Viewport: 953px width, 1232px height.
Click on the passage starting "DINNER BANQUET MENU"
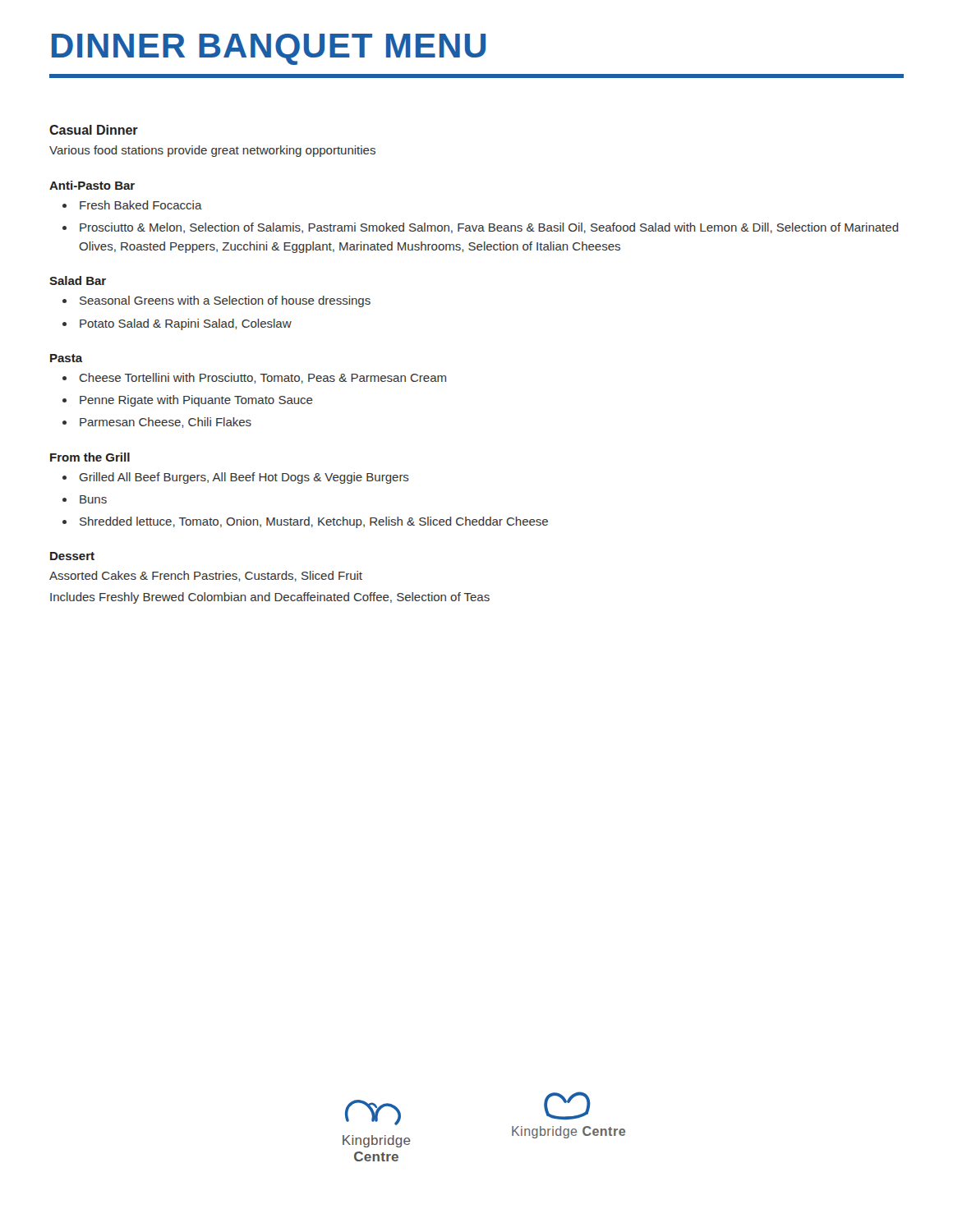[476, 39]
